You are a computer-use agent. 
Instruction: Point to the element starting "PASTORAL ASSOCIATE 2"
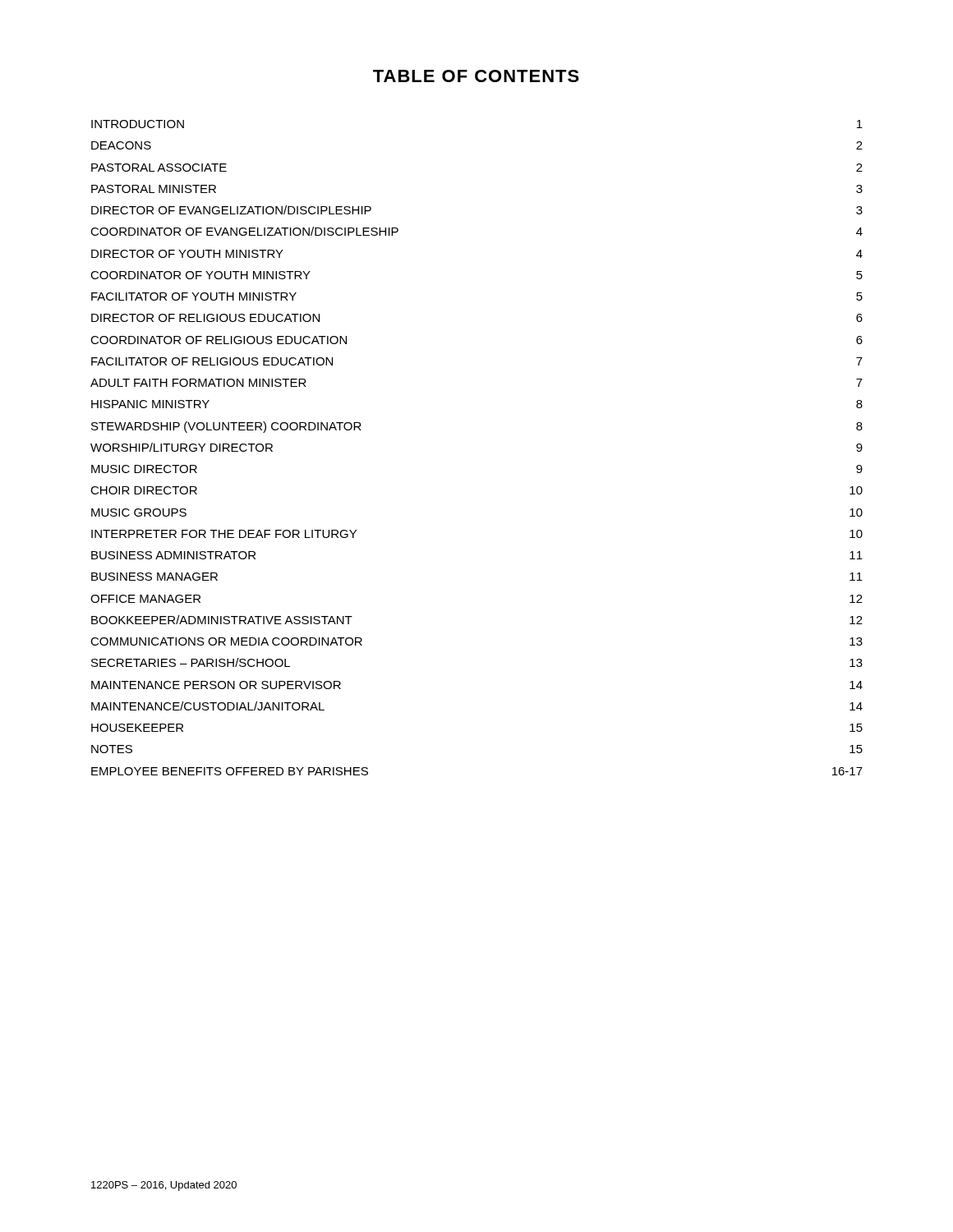(164, 168)
